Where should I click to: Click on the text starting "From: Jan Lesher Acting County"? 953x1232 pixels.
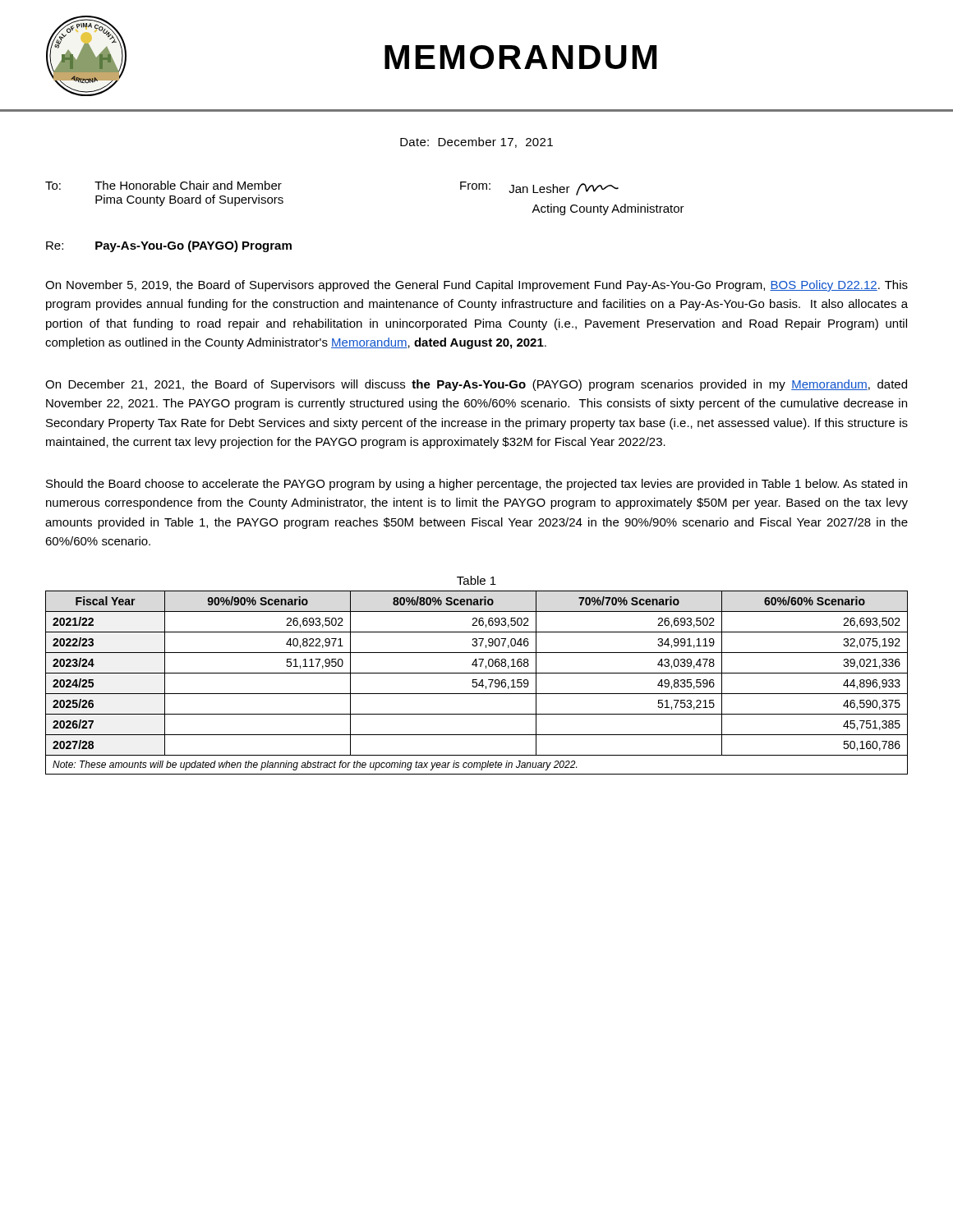coord(572,197)
